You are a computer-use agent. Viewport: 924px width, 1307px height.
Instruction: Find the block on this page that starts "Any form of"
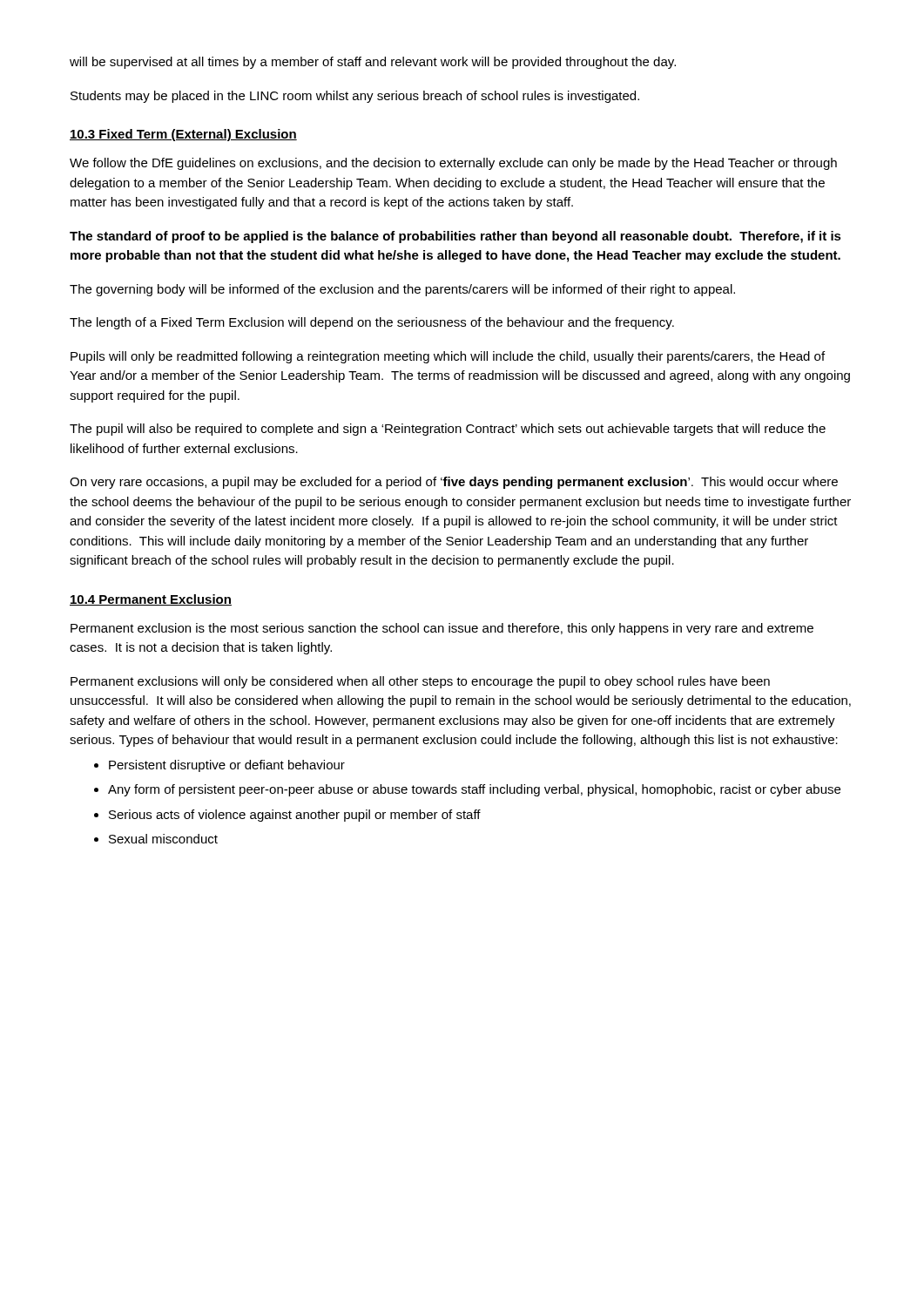coord(475,789)
